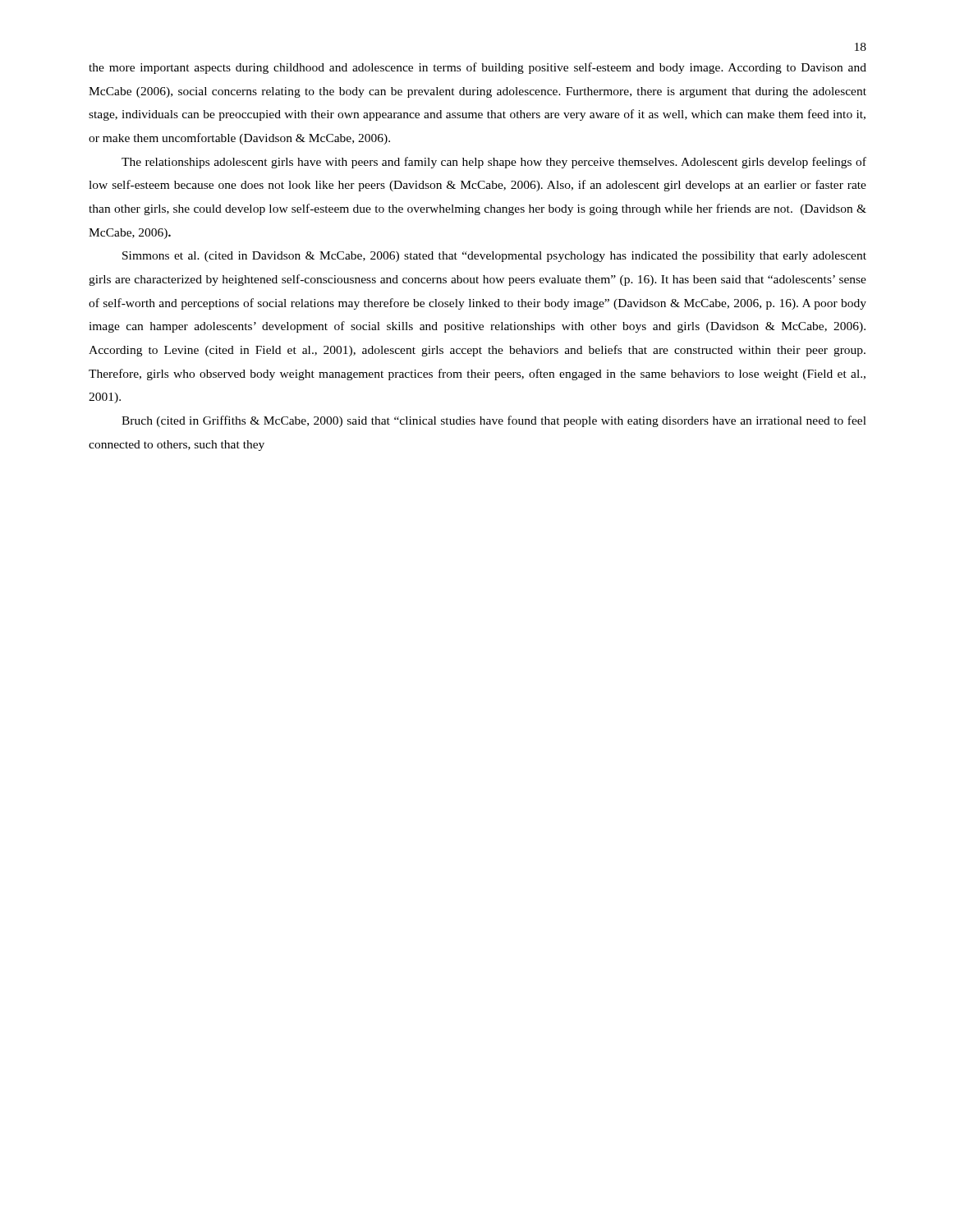Locate the text block that says "the more important aspects"
955x1232 pixels.
click(478, 102)
